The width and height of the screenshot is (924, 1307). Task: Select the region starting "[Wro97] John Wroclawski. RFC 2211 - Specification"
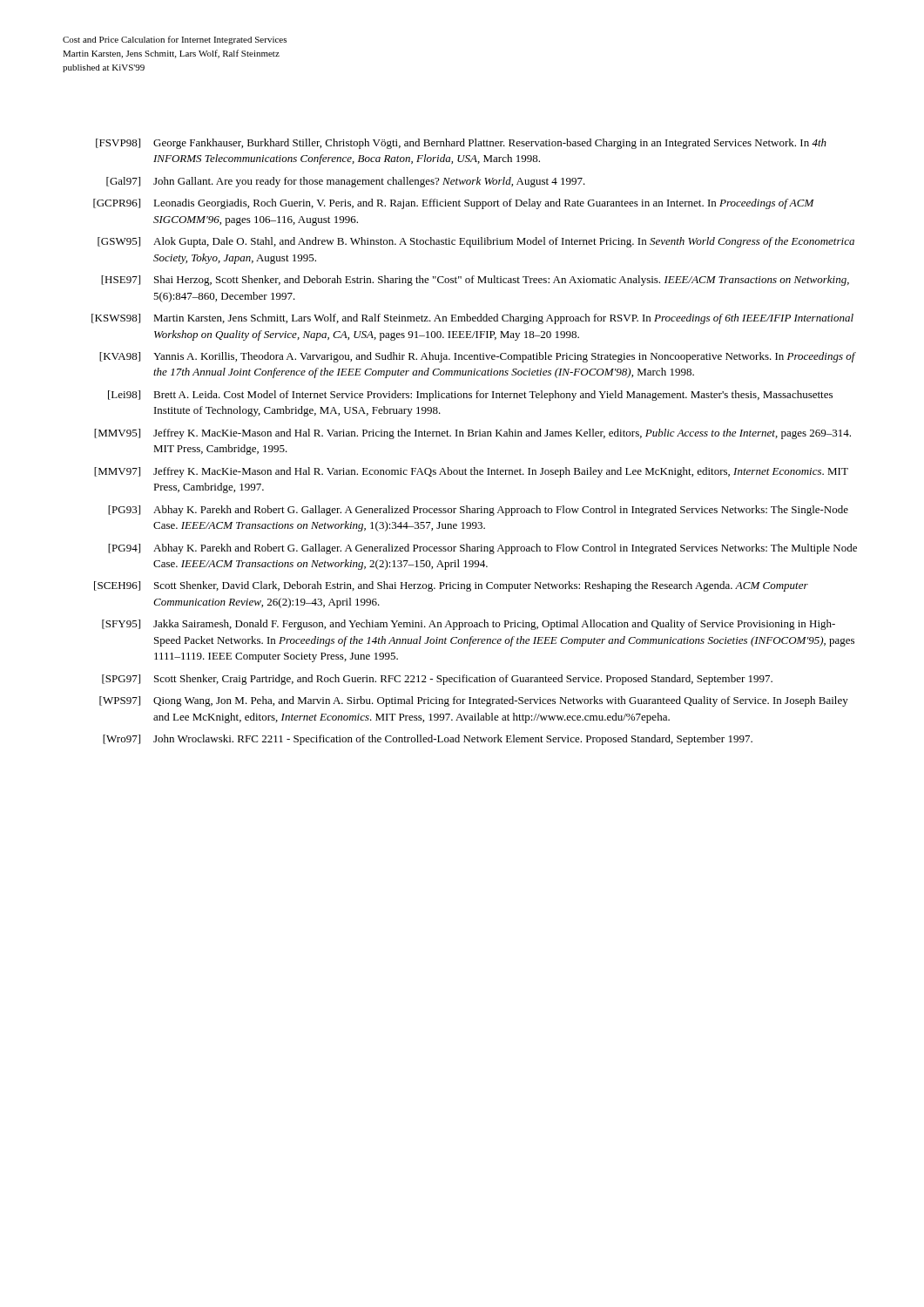462,739
